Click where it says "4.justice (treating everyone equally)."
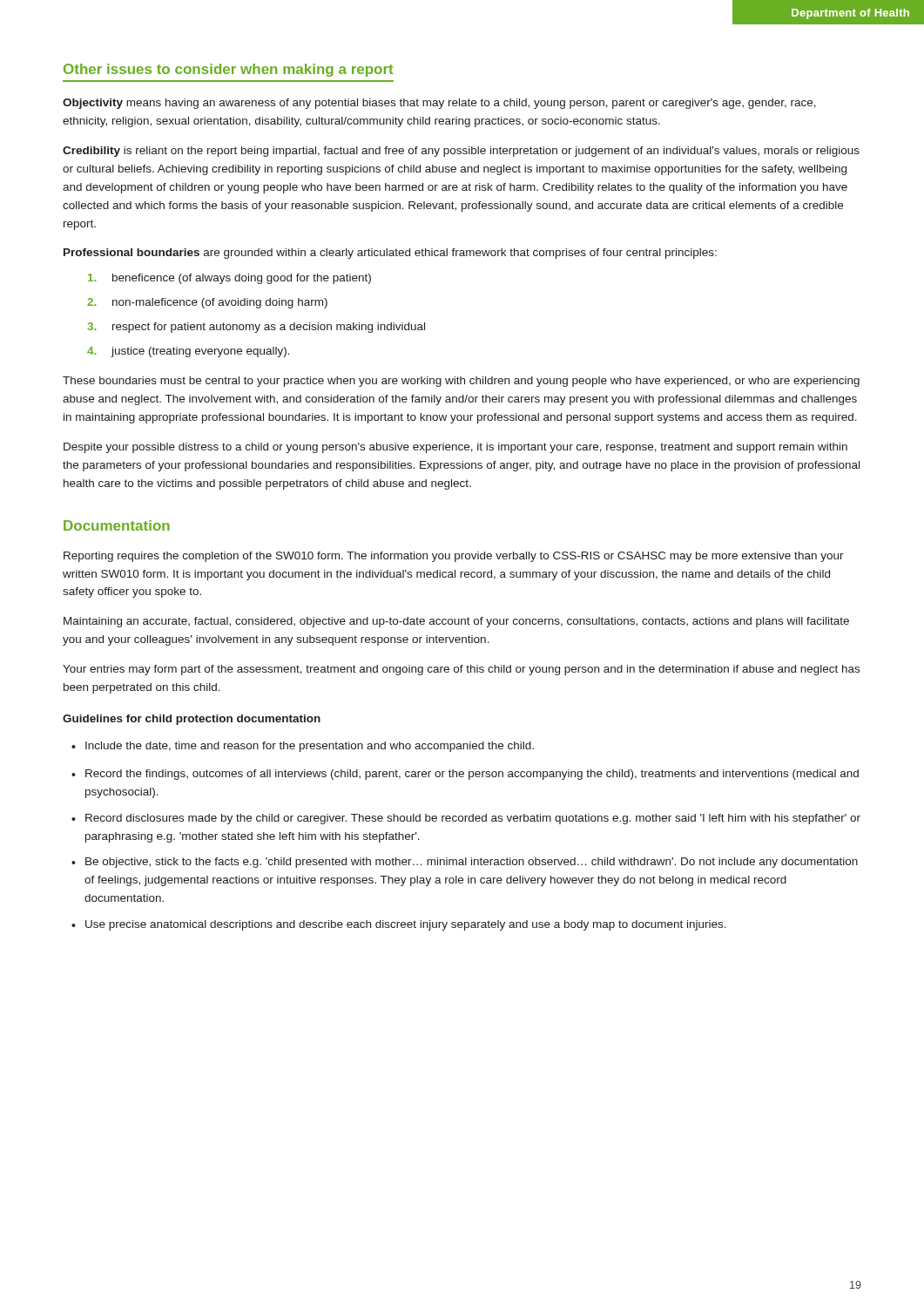Image resolution: width=924 pixels, height=1307 pixels. (189, 352)
